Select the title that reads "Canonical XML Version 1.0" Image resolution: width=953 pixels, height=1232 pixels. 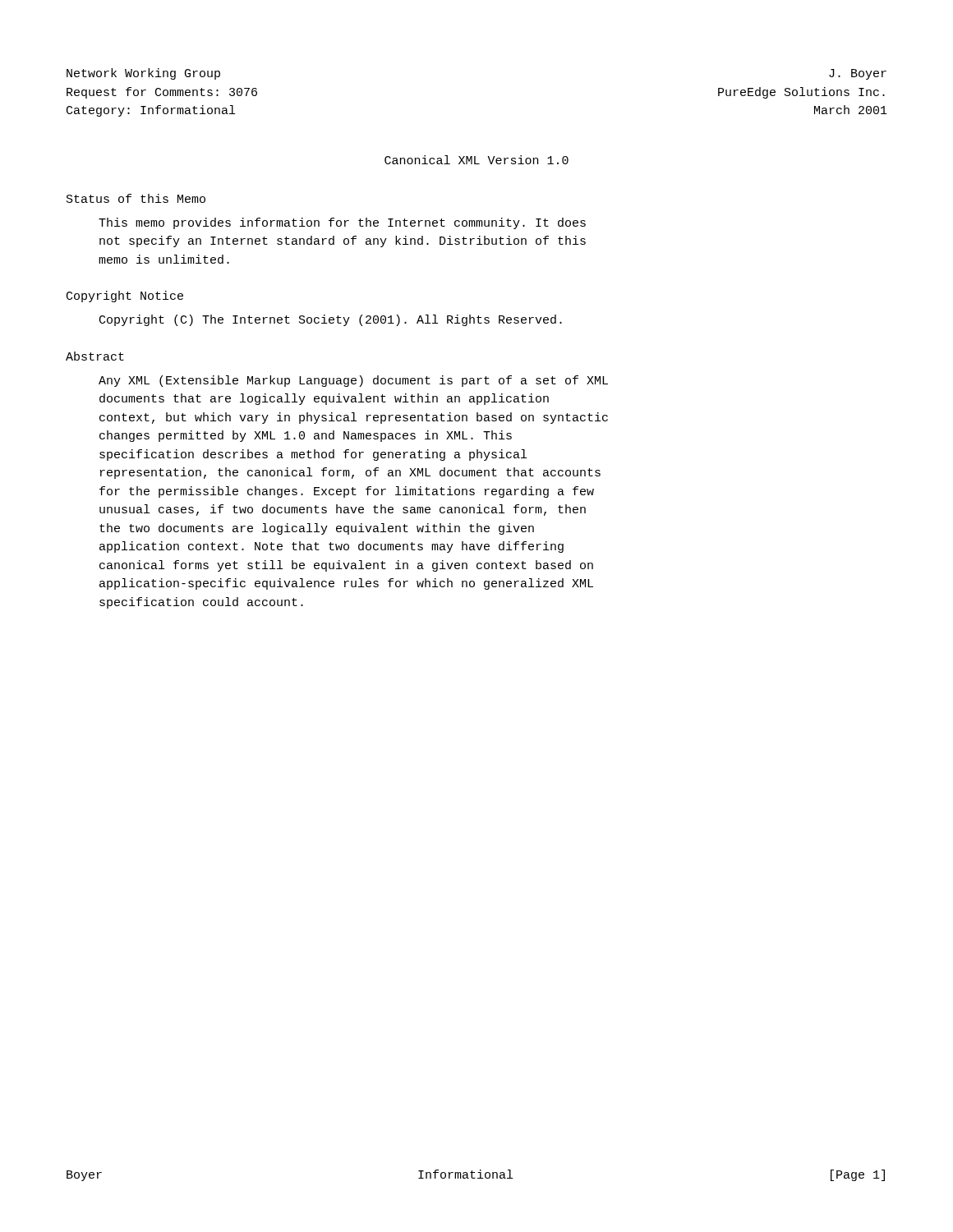coord(476,161)
